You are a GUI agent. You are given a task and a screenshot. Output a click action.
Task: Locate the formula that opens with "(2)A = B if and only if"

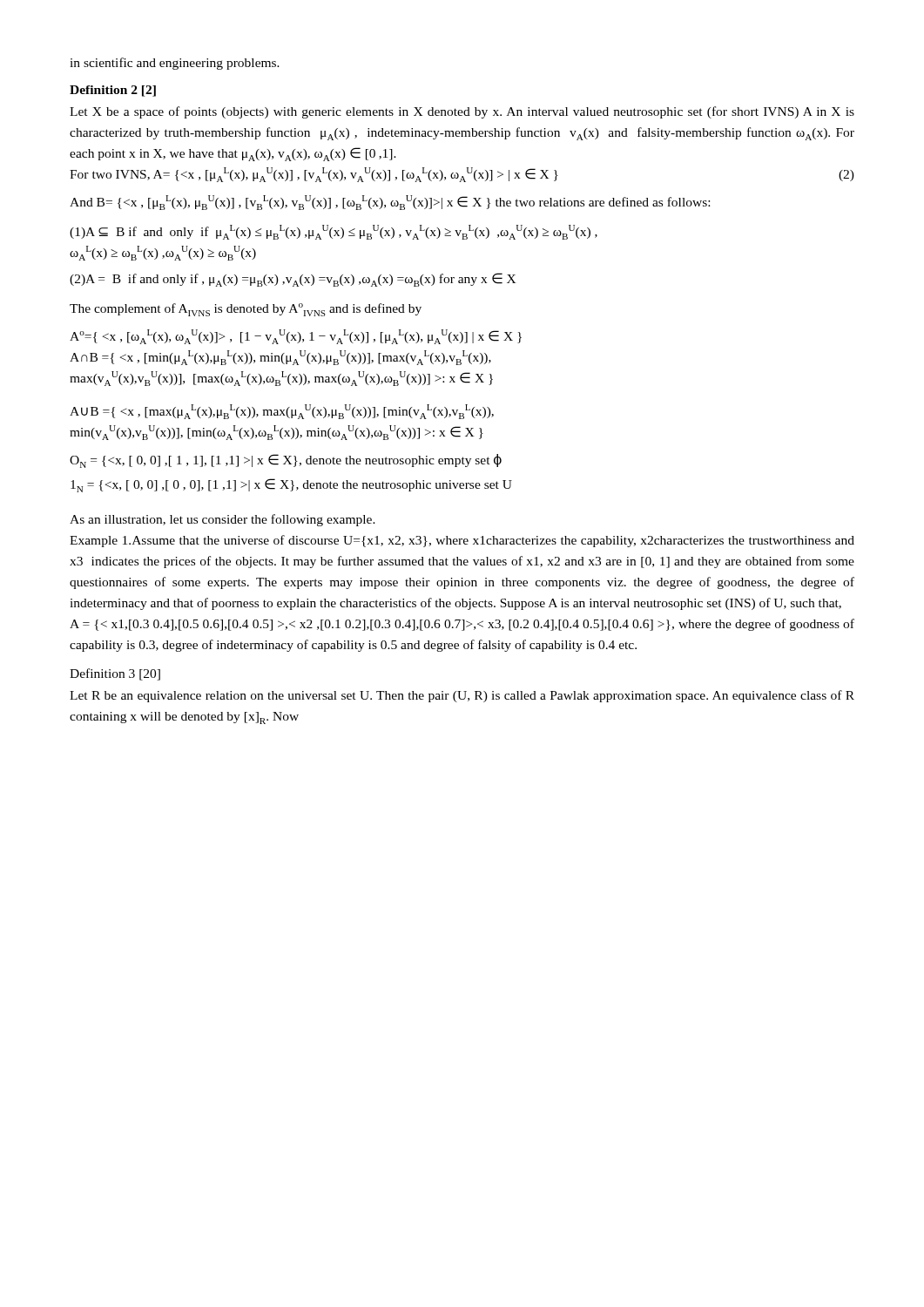pyautogui.click(x=462, y=279)
